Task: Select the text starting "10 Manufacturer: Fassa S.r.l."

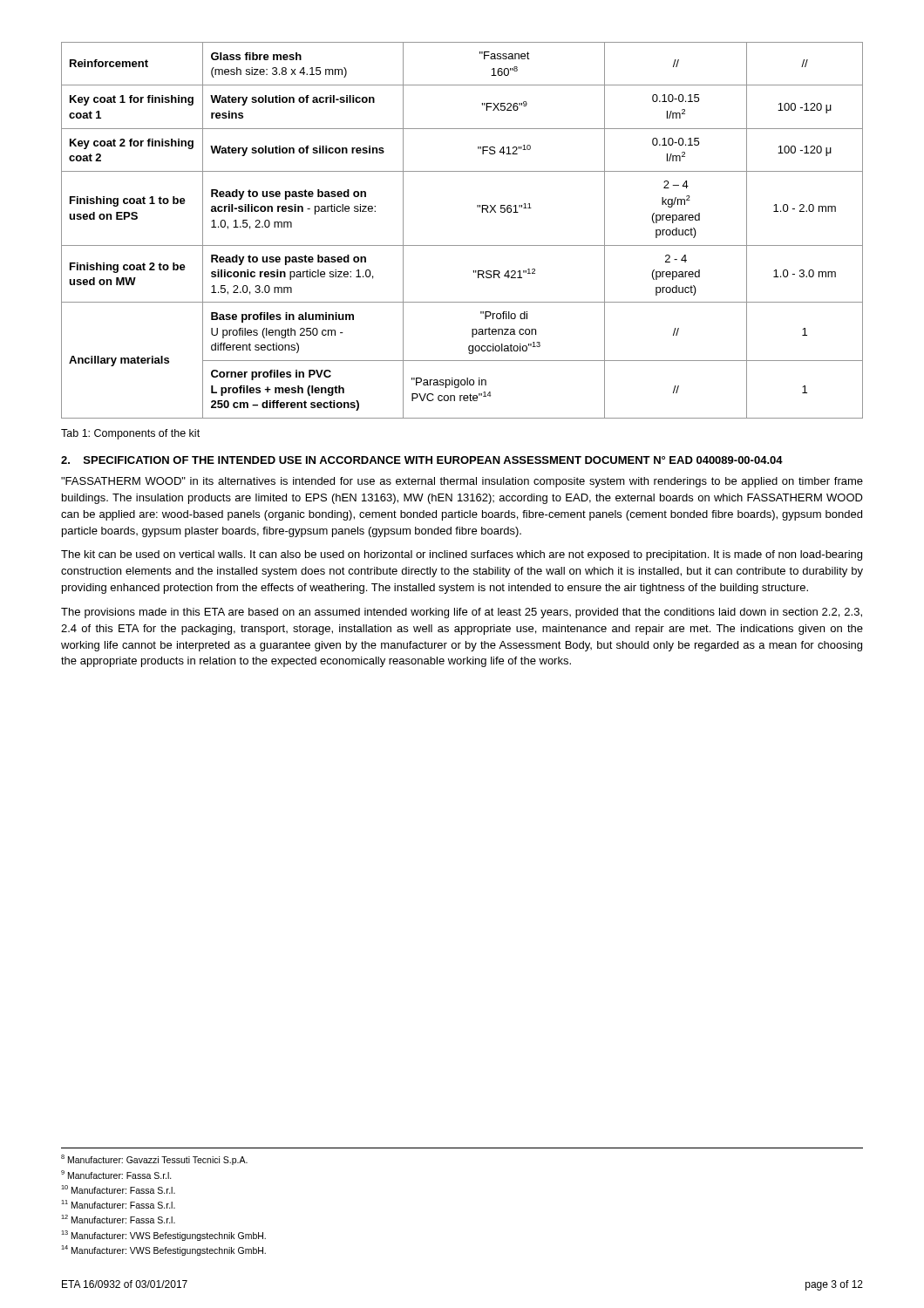Action: [x=118, y=1189]
